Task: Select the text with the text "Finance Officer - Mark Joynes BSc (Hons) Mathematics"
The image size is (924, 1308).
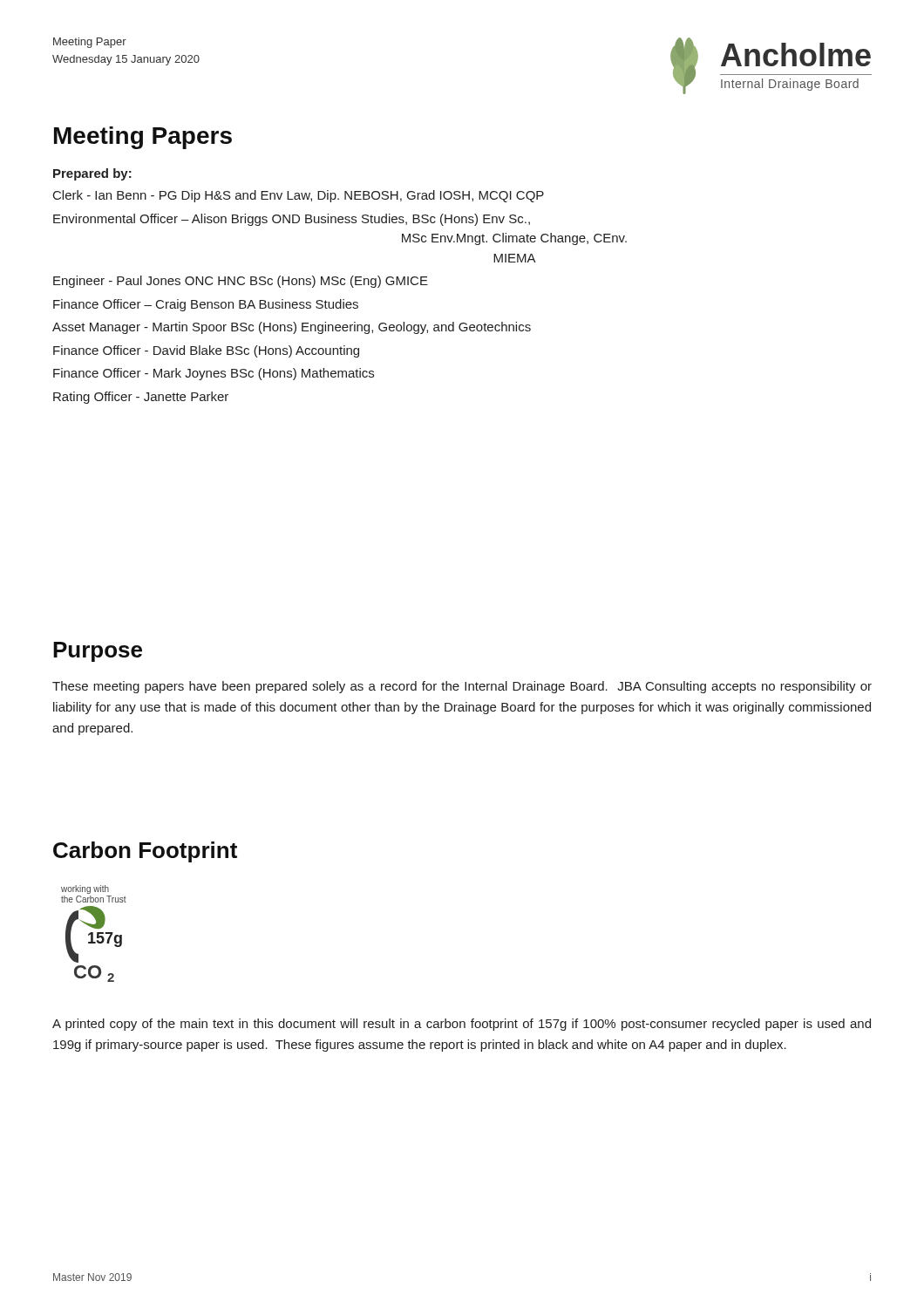Action: (x=213, y=373)
